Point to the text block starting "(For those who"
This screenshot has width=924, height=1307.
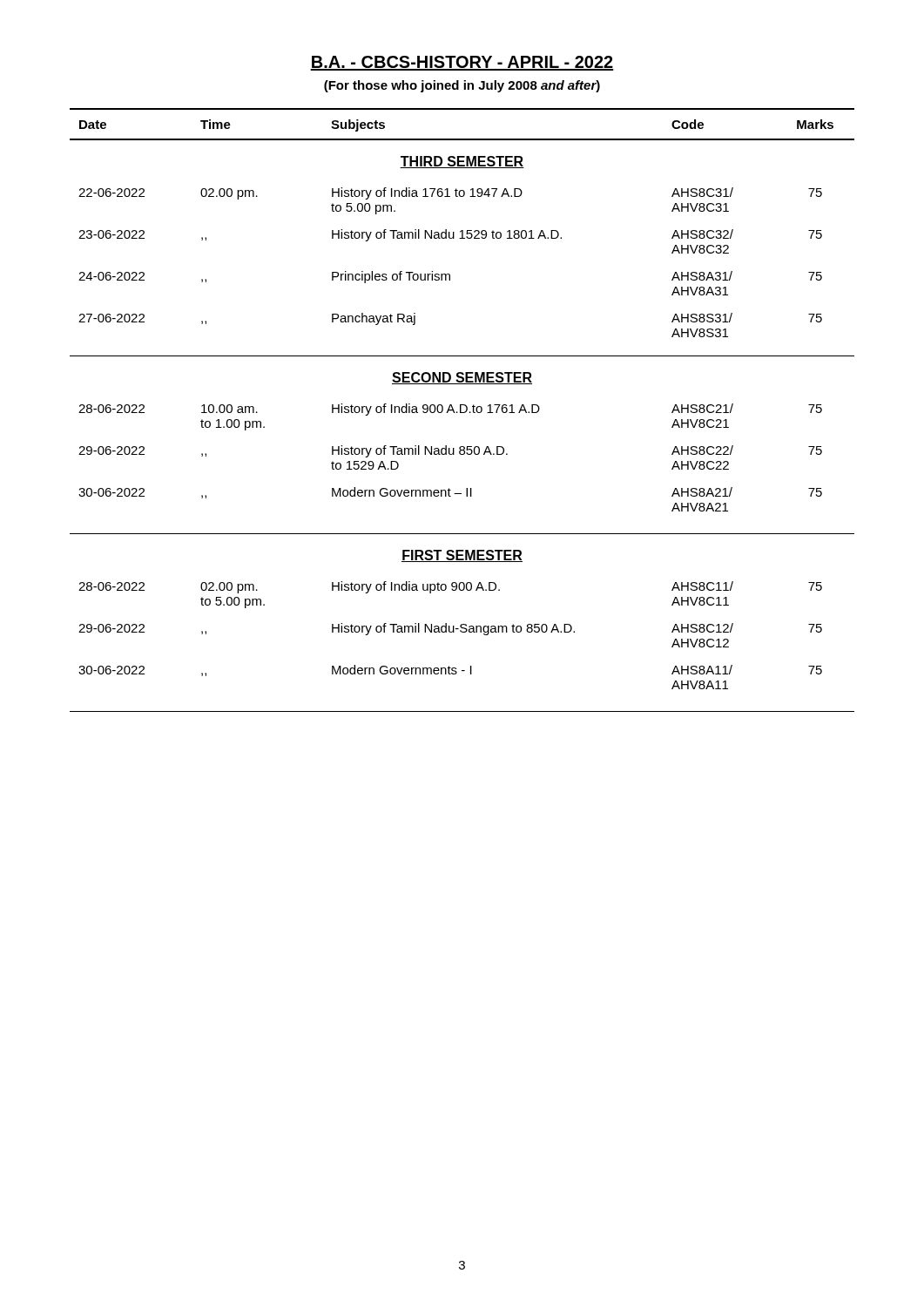click(462, 85)
